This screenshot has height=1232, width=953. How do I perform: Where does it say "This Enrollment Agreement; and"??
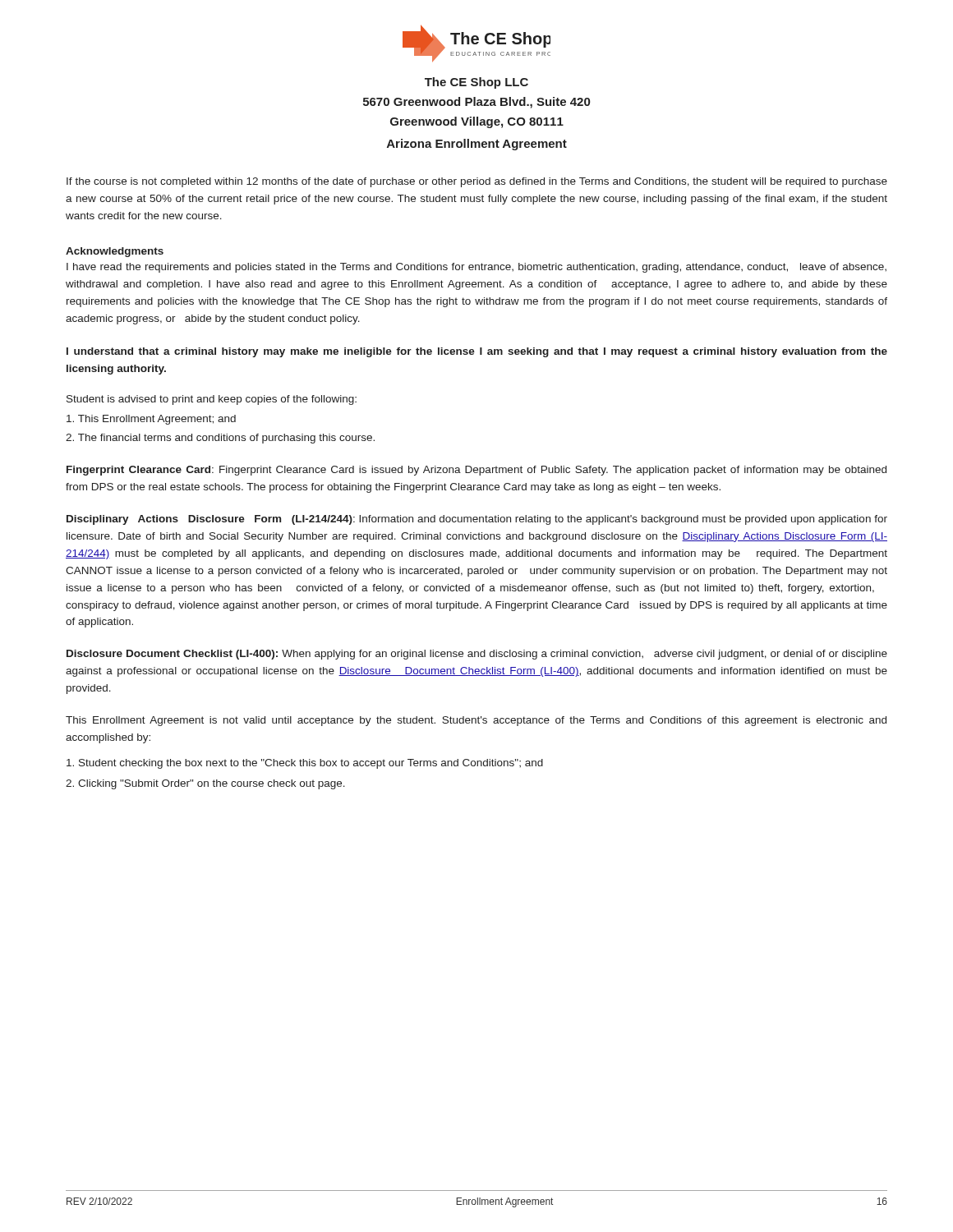151,419
